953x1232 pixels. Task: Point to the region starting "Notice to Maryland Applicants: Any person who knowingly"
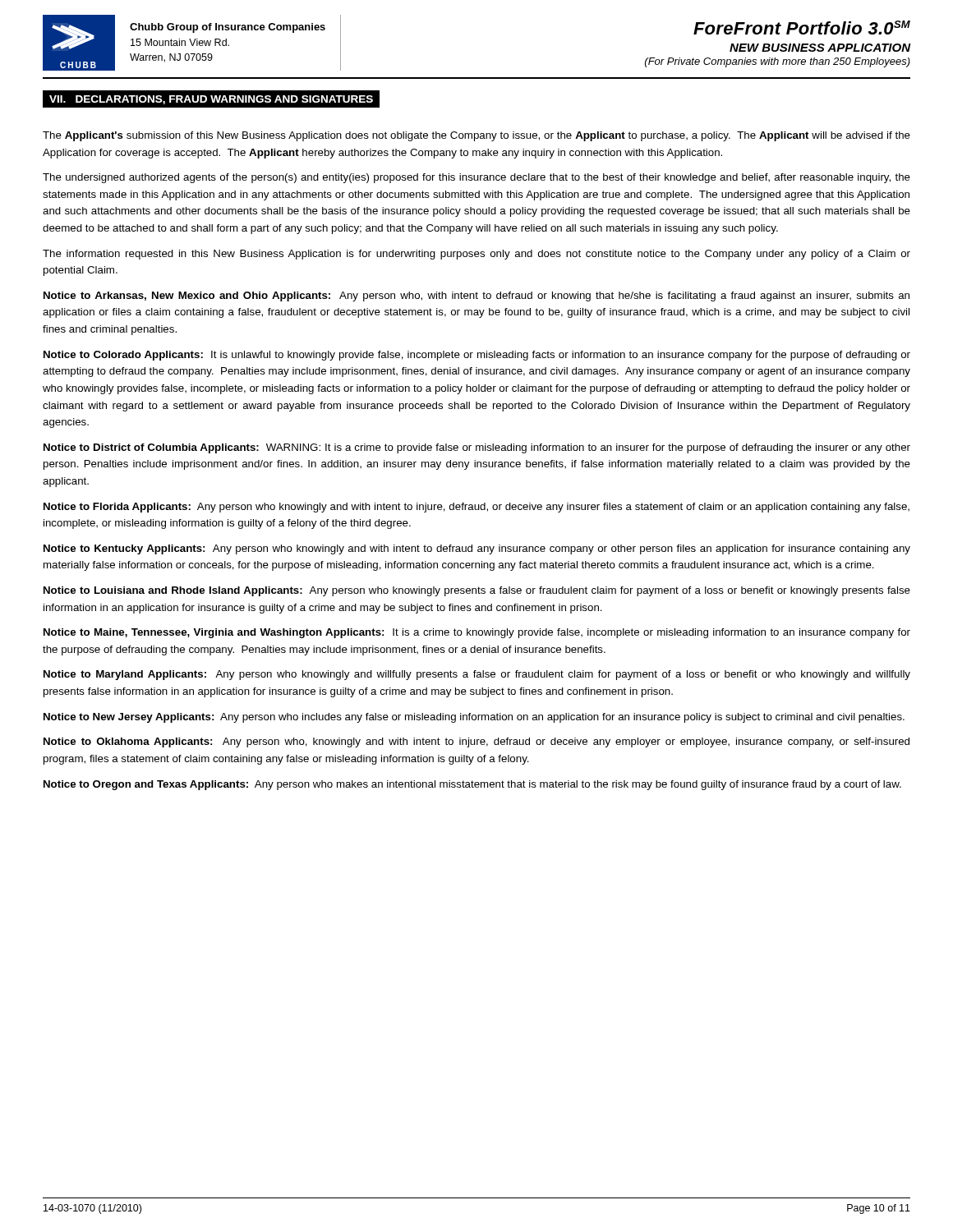(476, 683)
